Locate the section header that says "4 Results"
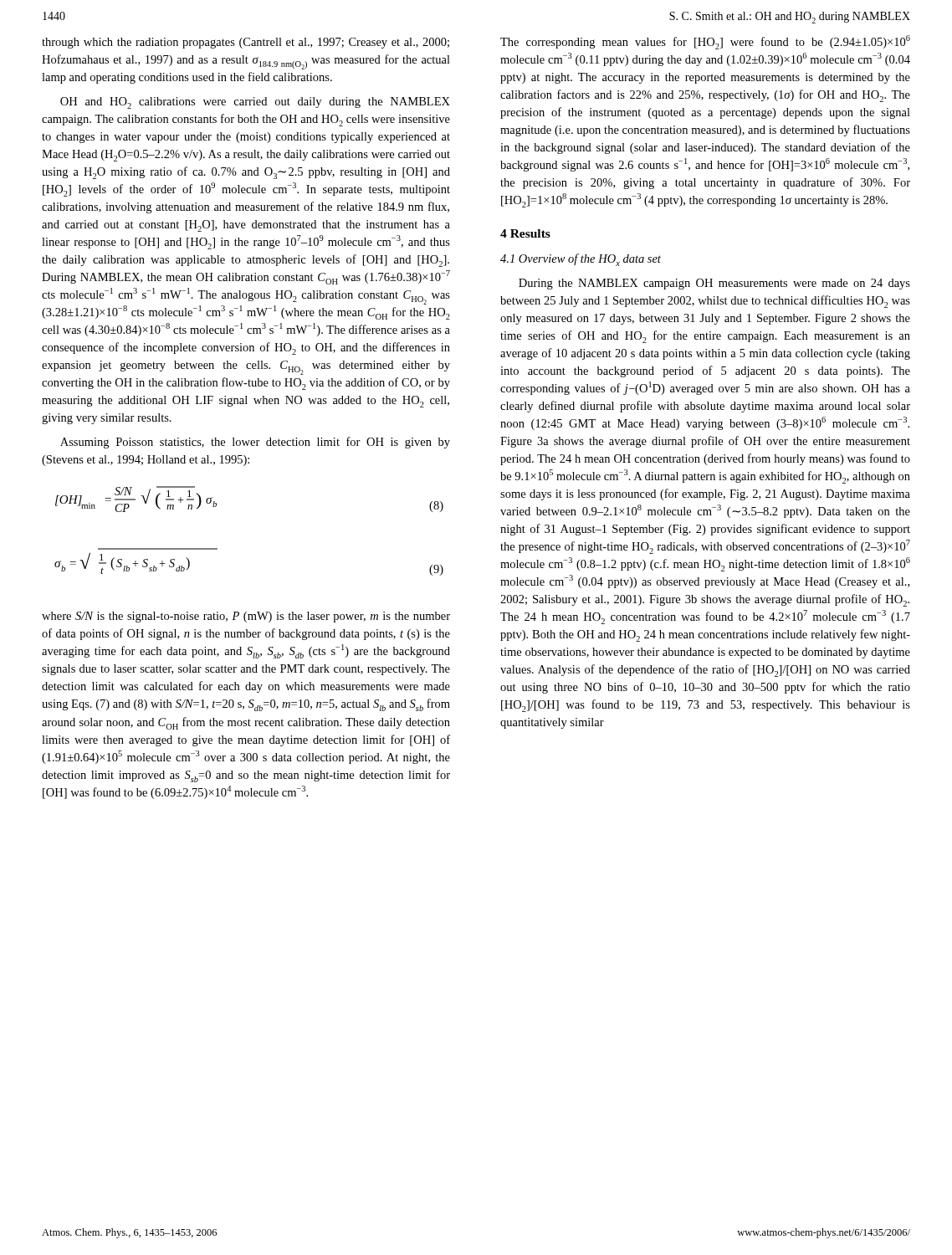Viewport: 952px width, 1255px height. click(x=525, y=233)
